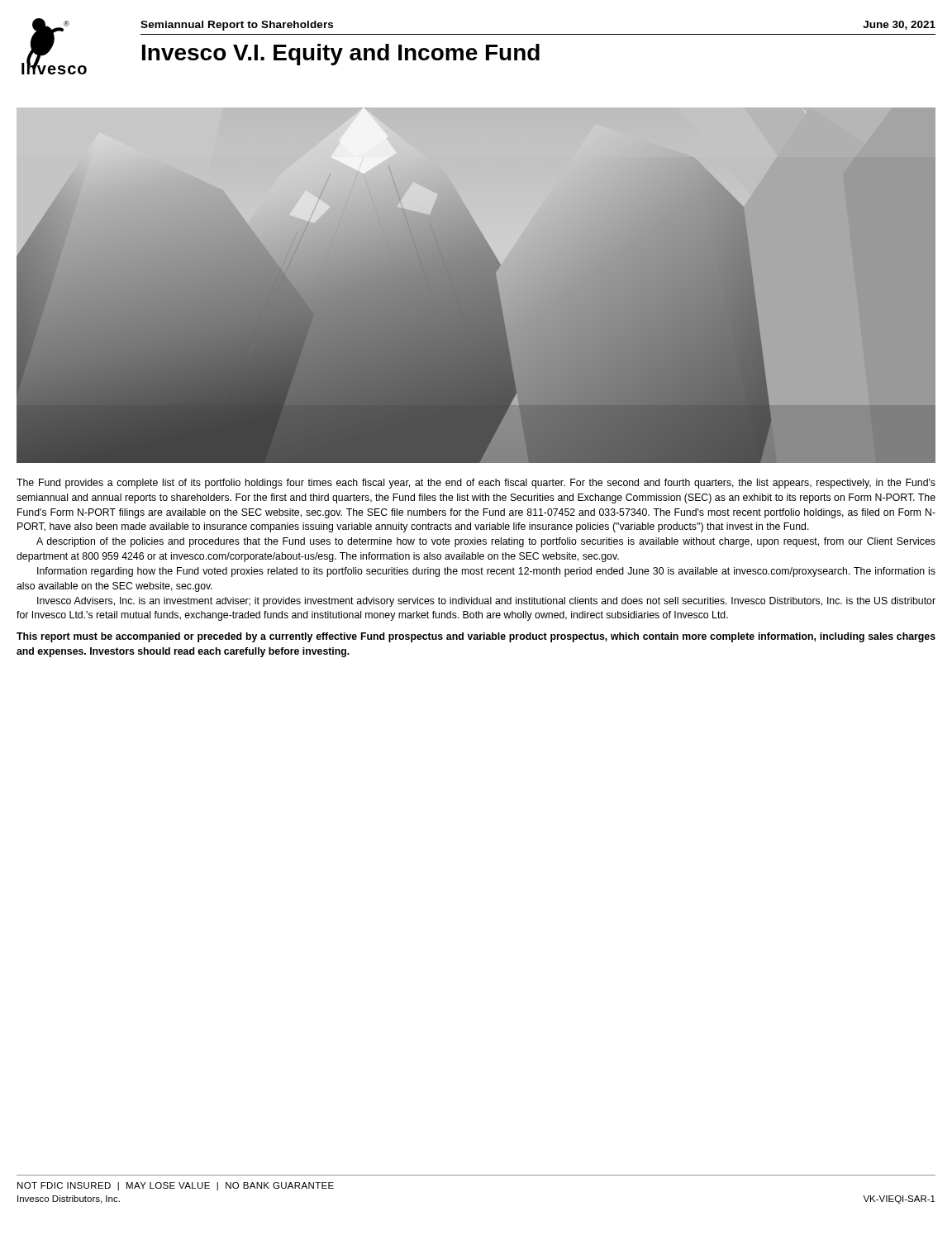Click on the text block containing "Invesco Advisers, Inc. is an investment adviser;"
The image size is (952, 1240).
476,609
